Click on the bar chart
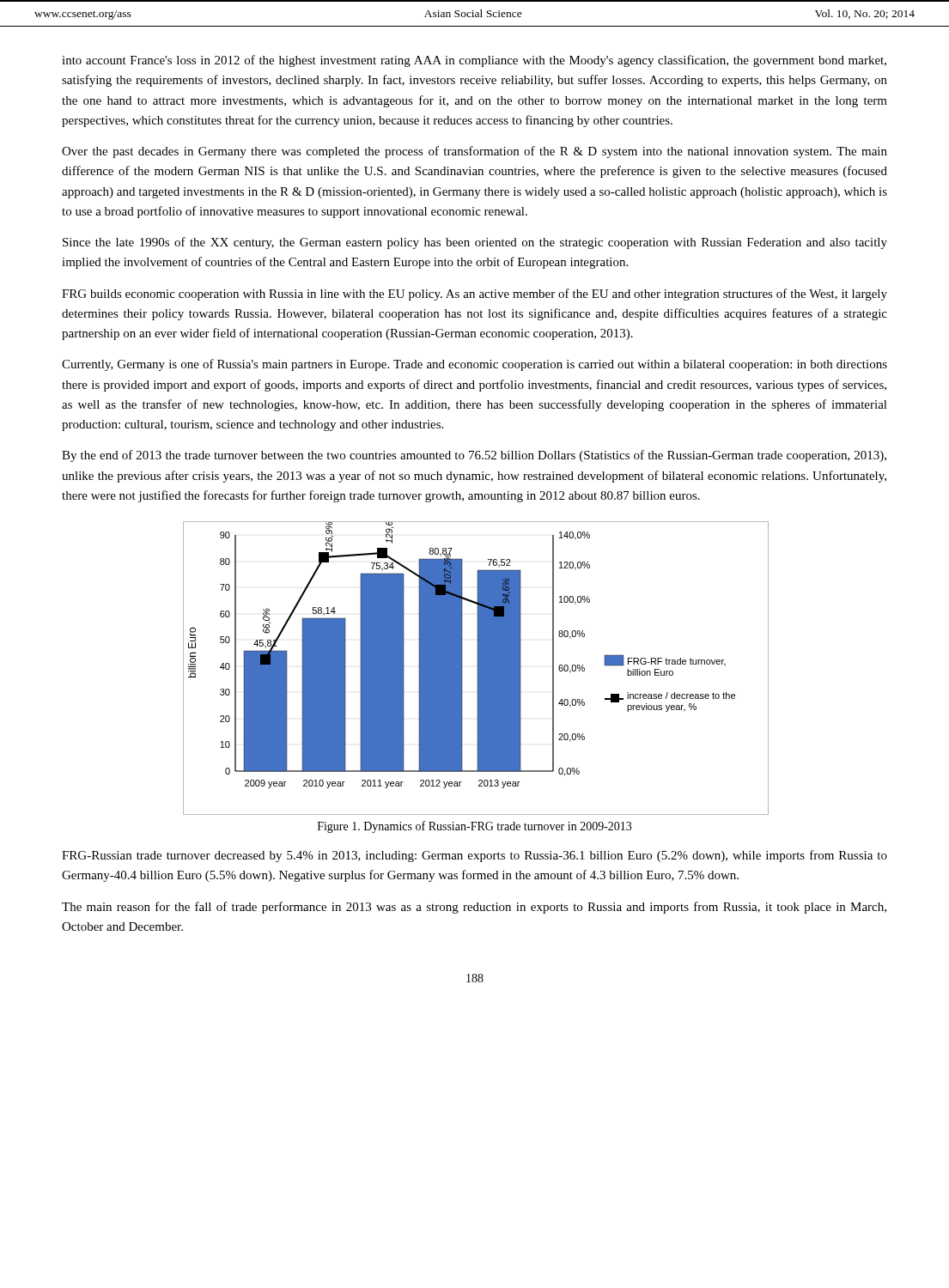The image size is (949, 1288). [474, 668]
